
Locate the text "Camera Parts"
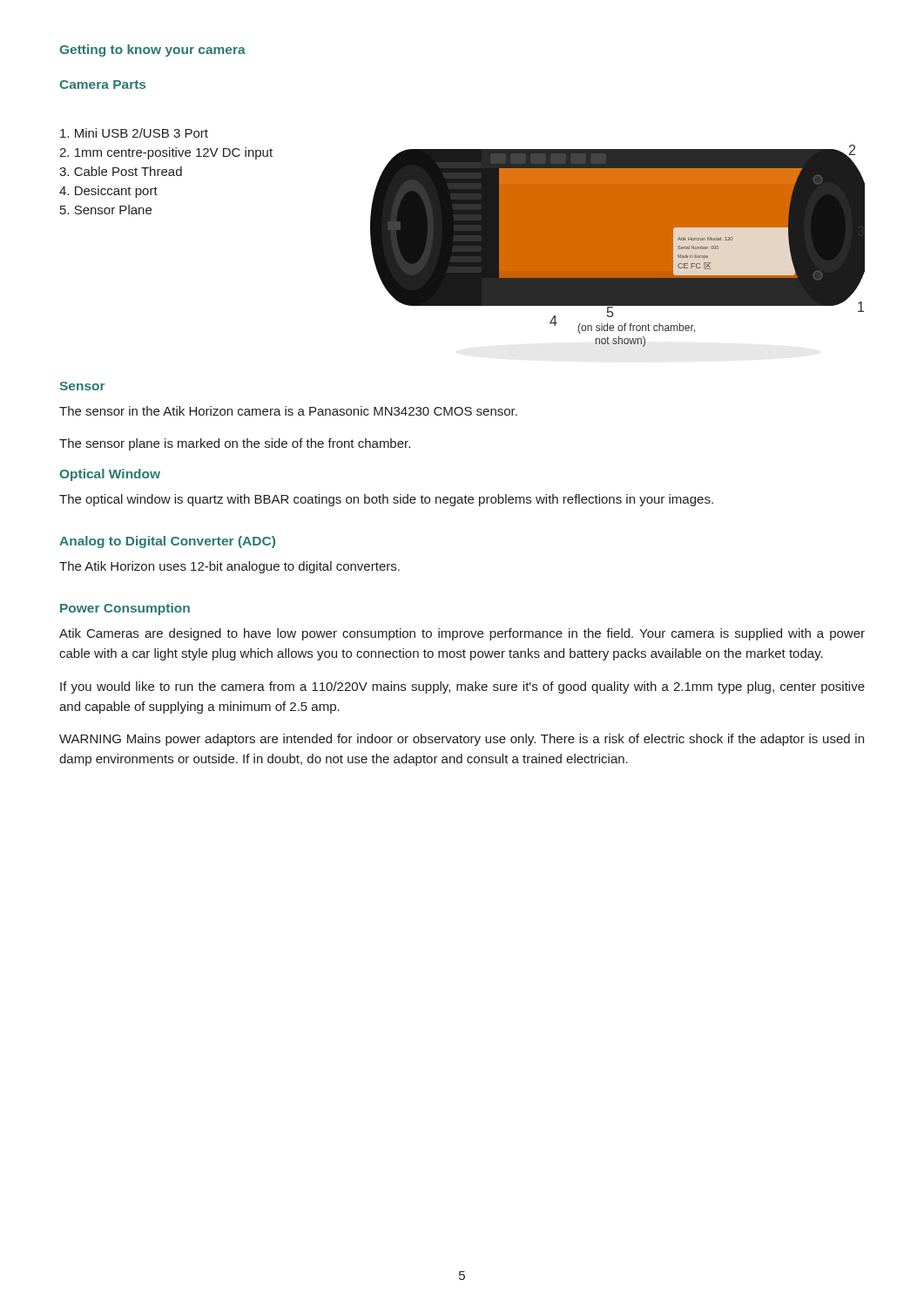pos(103,84)
